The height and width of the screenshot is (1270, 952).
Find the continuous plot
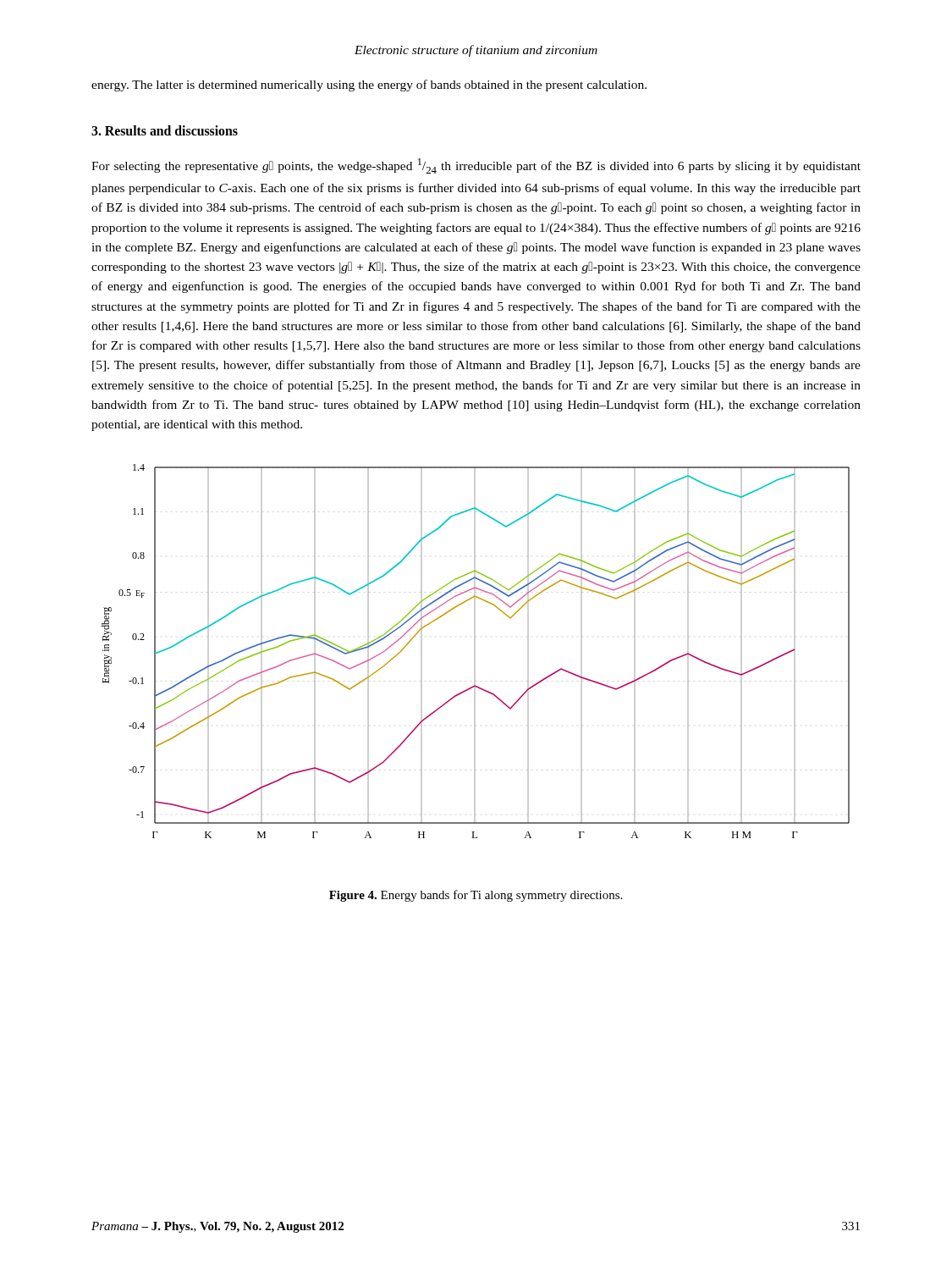pos(476,669)
